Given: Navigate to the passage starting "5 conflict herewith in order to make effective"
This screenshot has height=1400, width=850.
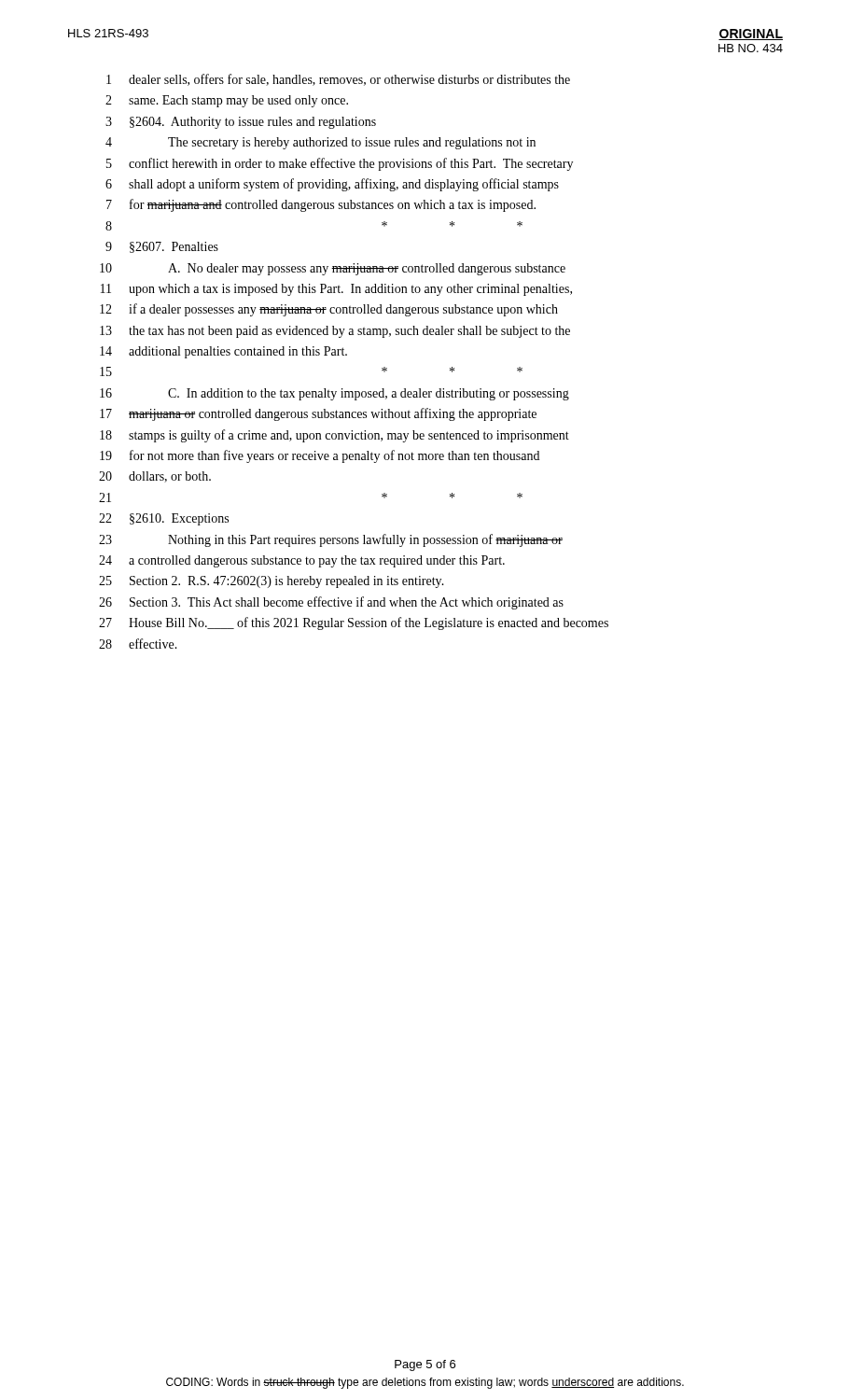Looking at the screenshot, I should pos(425,164).
